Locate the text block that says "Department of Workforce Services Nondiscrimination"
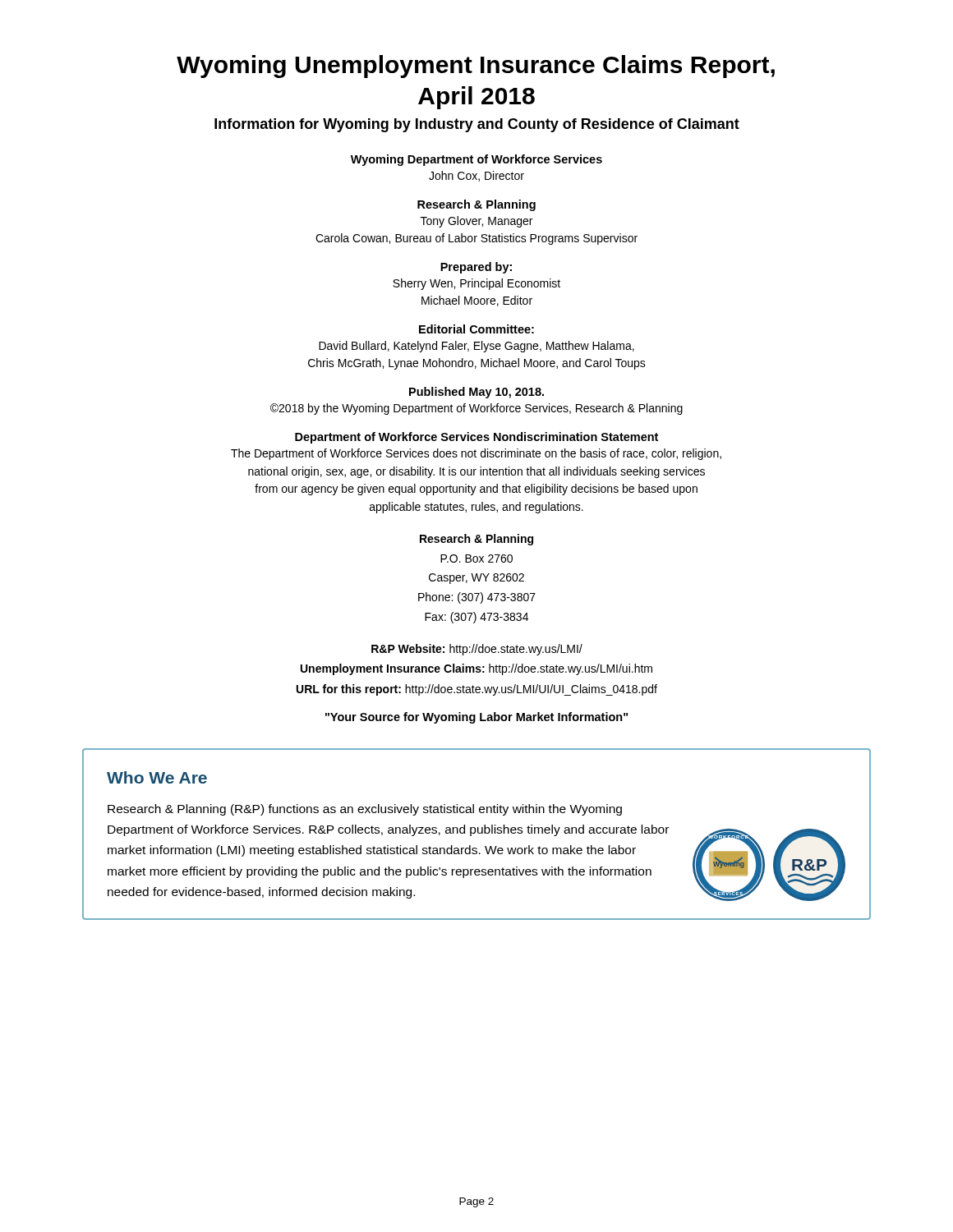The width and height of the screenshot is (953, 1232). point(476,473)
